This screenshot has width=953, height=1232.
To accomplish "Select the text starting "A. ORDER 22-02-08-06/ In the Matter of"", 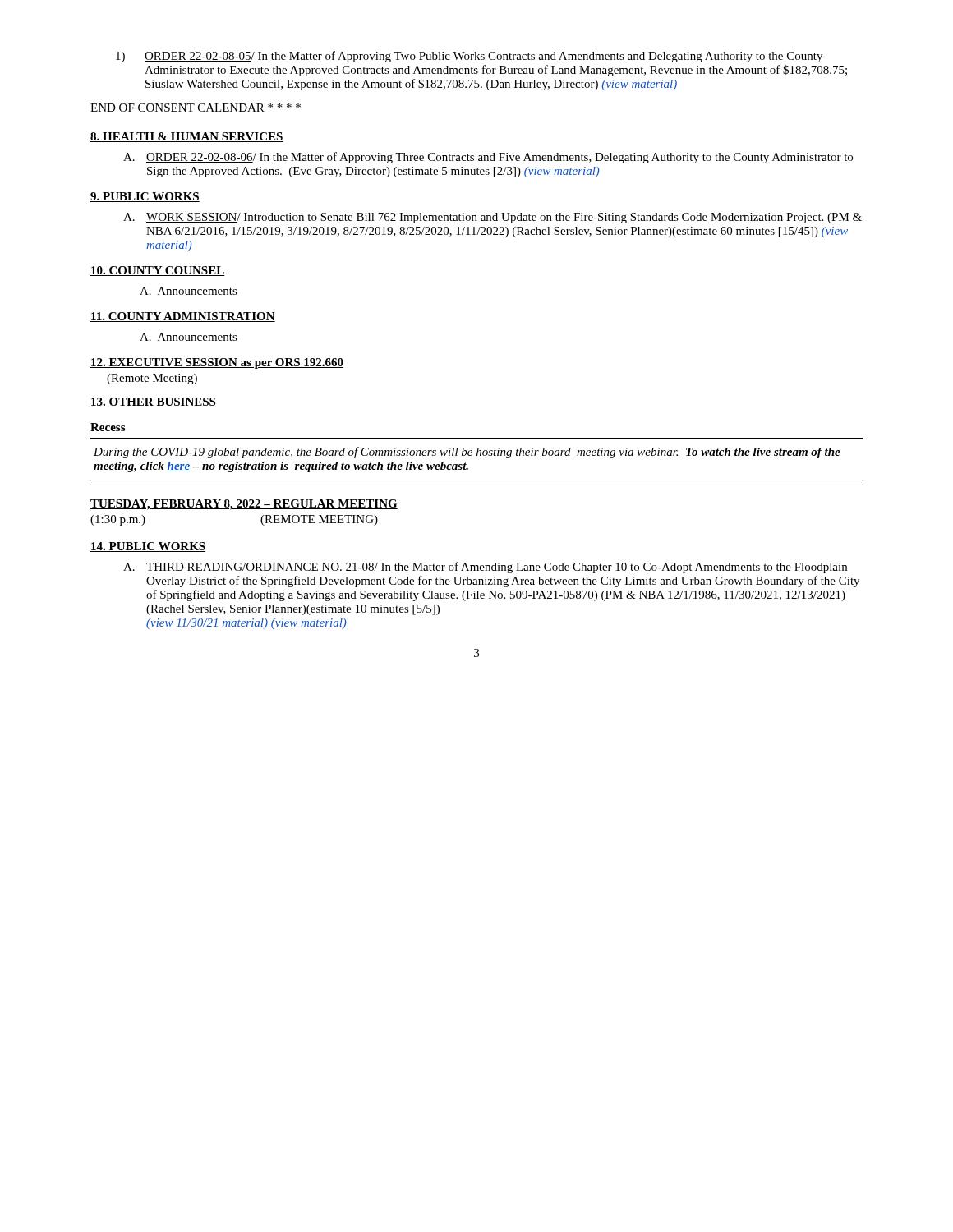I will click(493, 164).
